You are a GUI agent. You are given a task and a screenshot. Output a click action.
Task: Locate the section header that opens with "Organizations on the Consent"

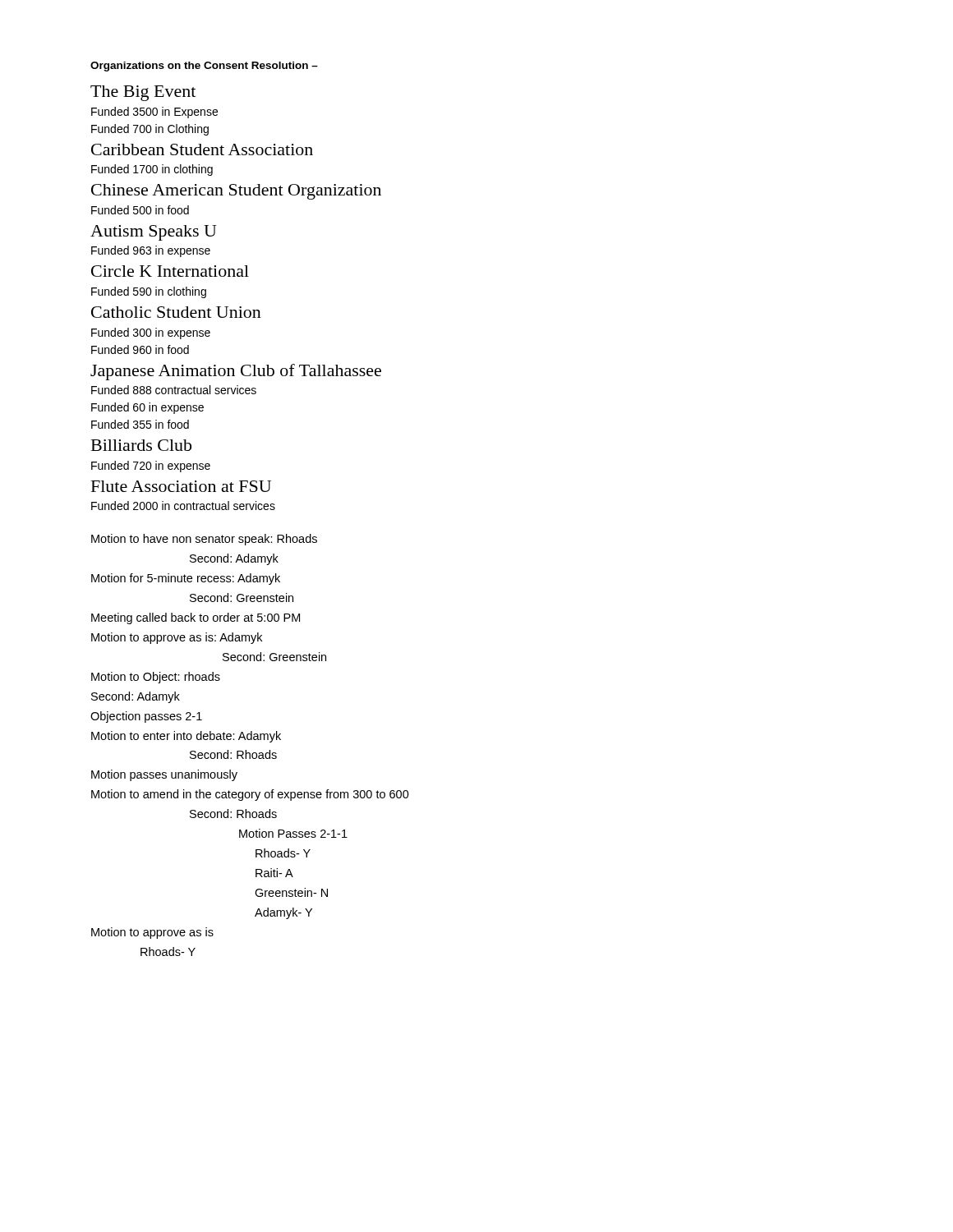[x=204, y=65]
